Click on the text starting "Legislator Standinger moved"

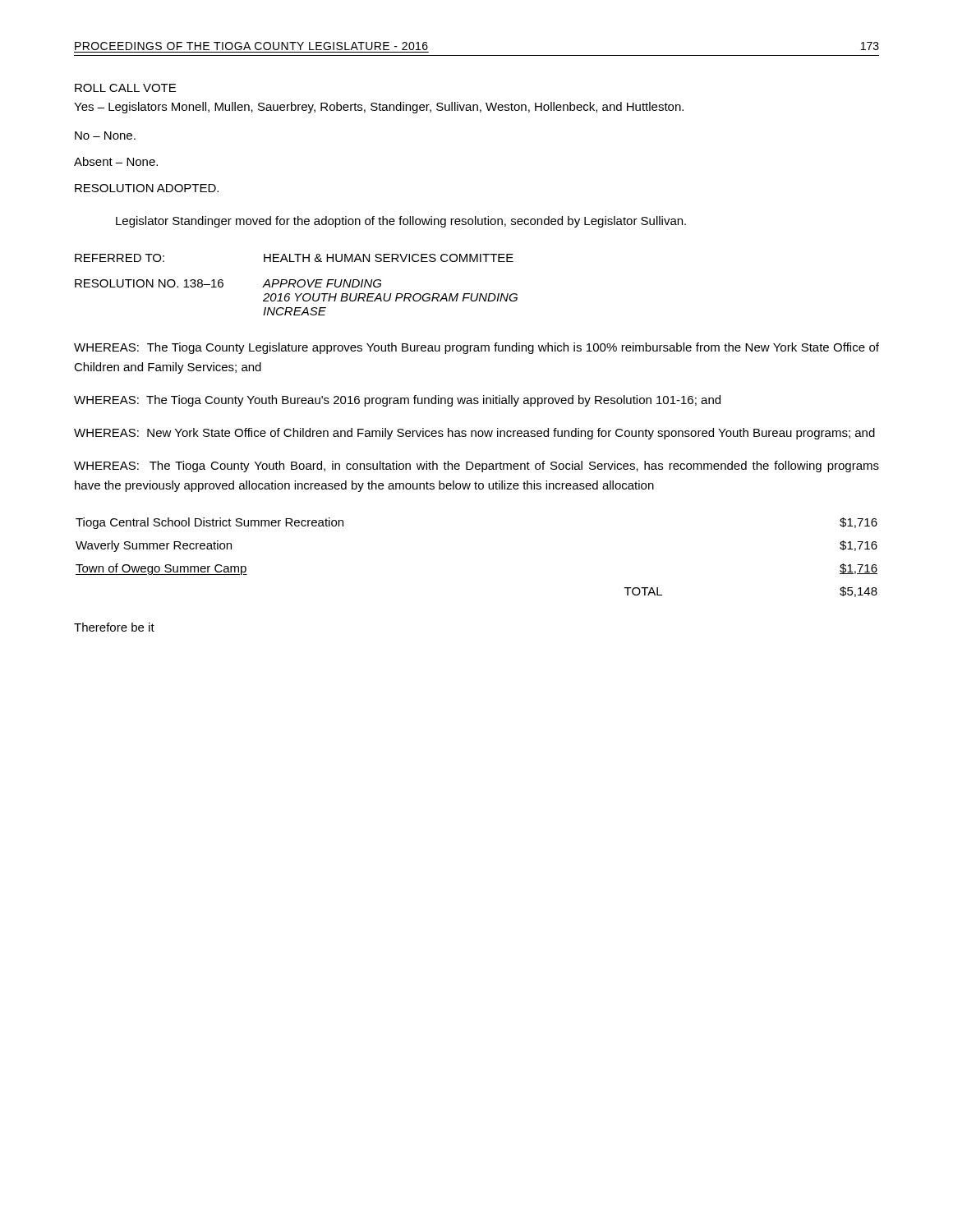tap(401, 221)
